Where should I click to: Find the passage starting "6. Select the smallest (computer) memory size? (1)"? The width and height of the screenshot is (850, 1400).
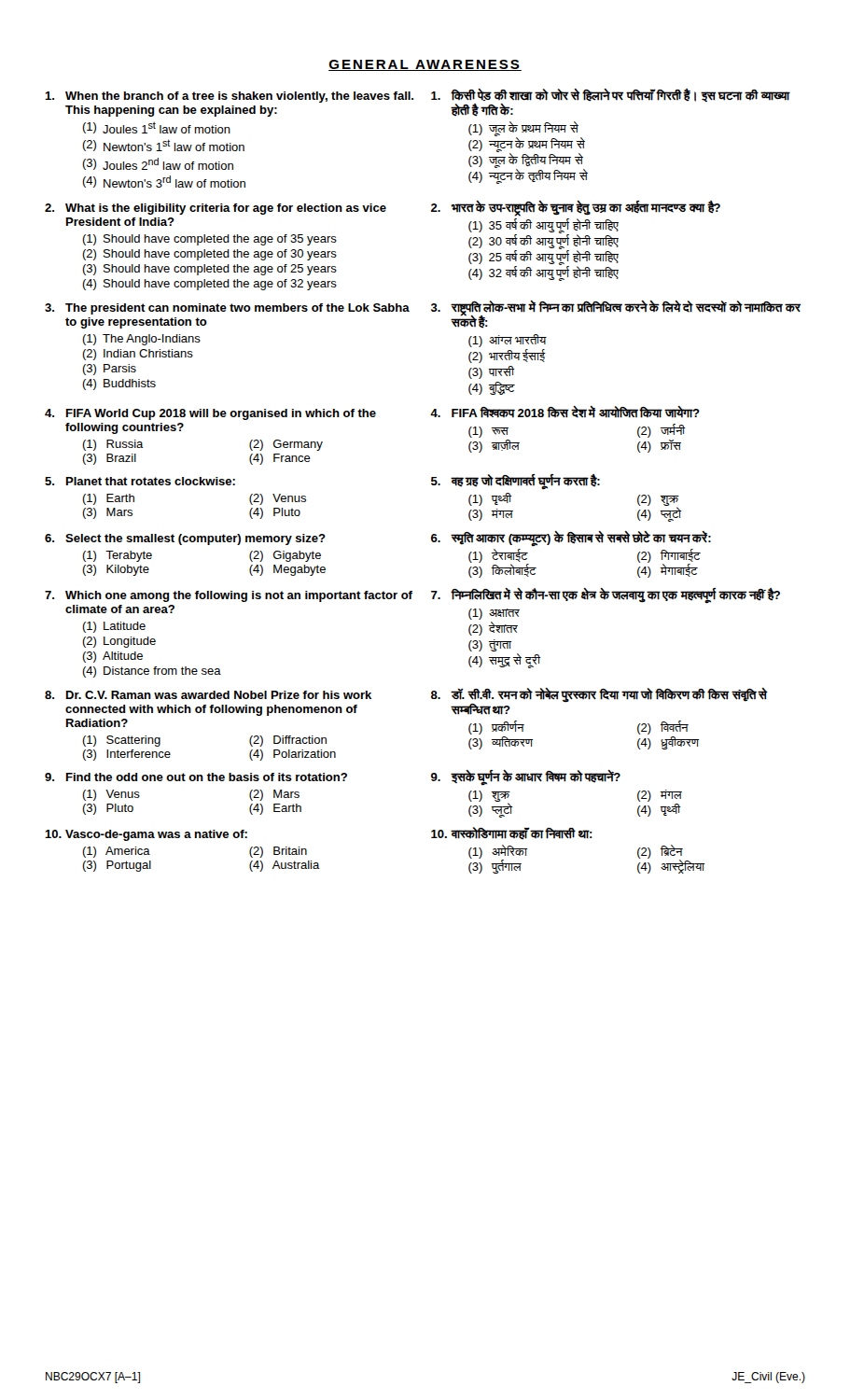(187, 538)
